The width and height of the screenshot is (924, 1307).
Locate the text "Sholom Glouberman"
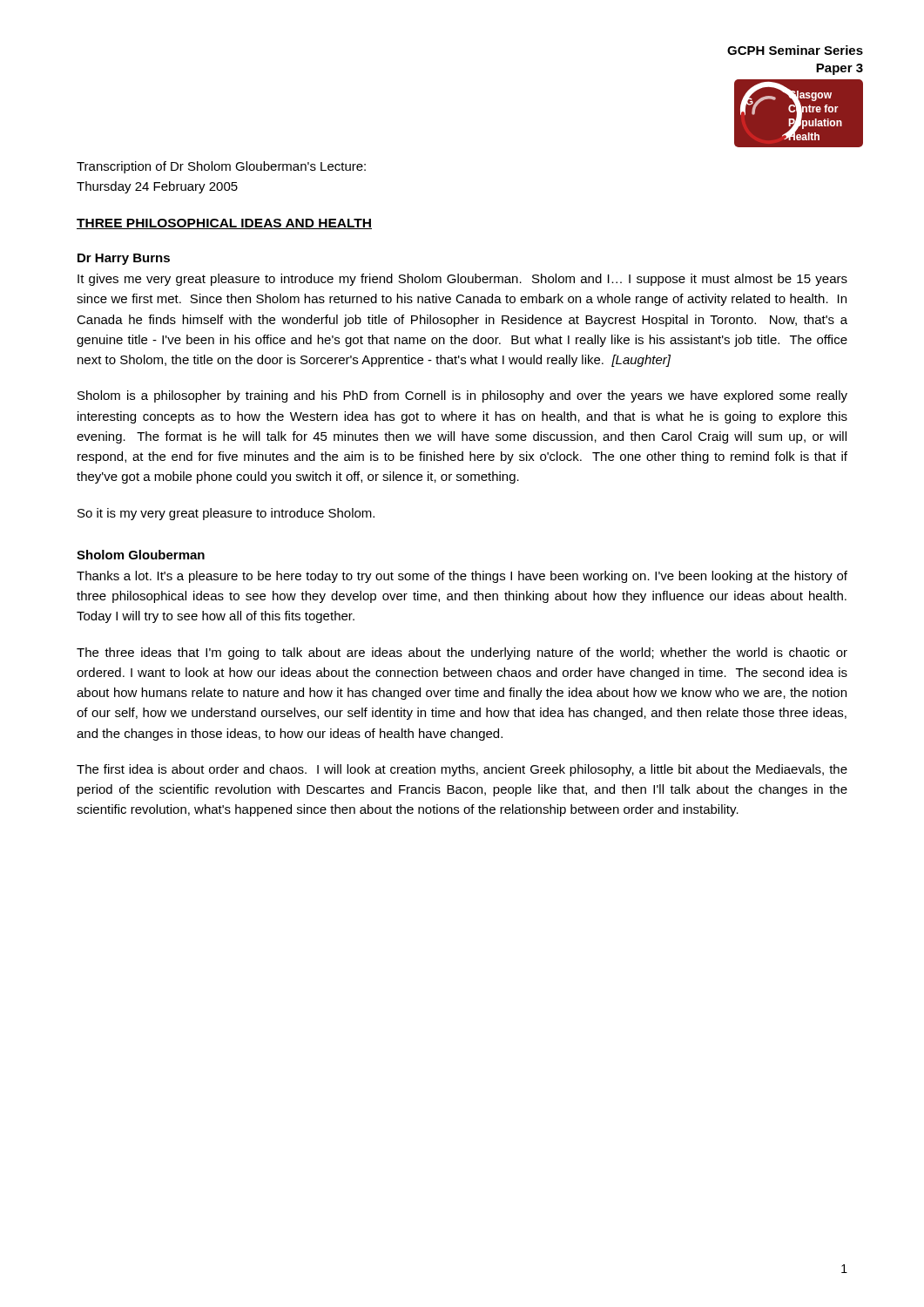tap(141, 554)
